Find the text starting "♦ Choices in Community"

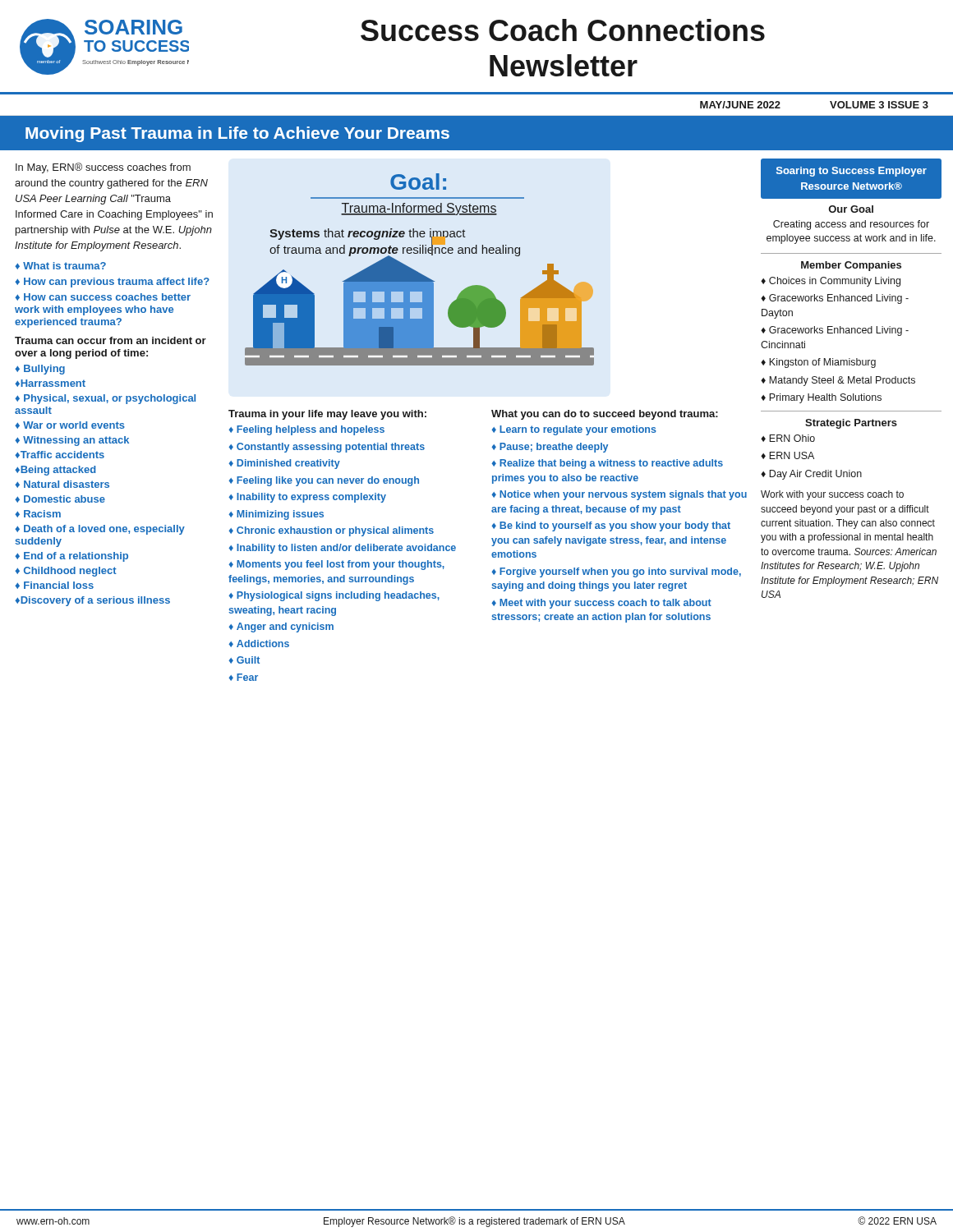click(x=831, y=281)
